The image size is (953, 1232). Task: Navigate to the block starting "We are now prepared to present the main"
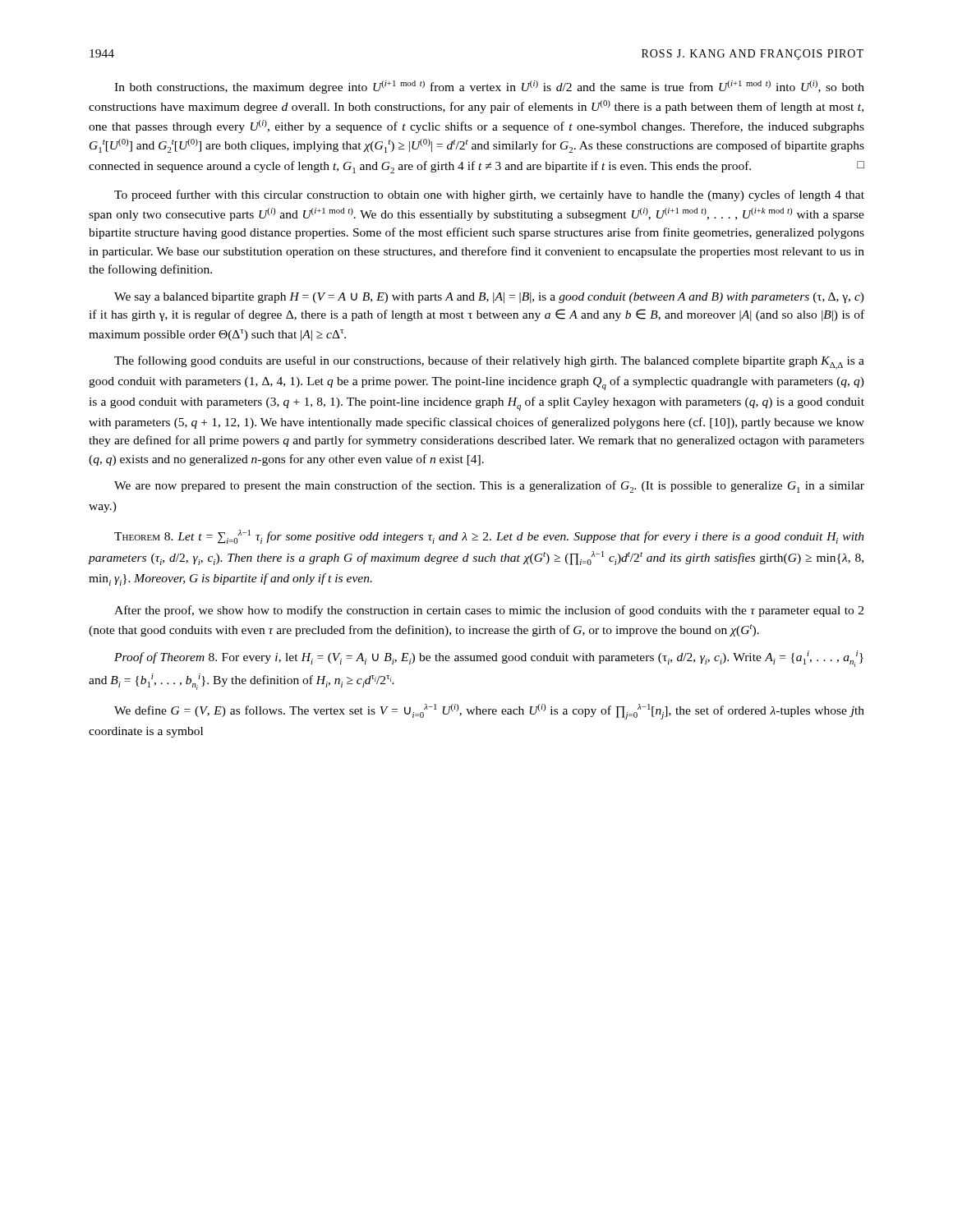coord(476,496)
